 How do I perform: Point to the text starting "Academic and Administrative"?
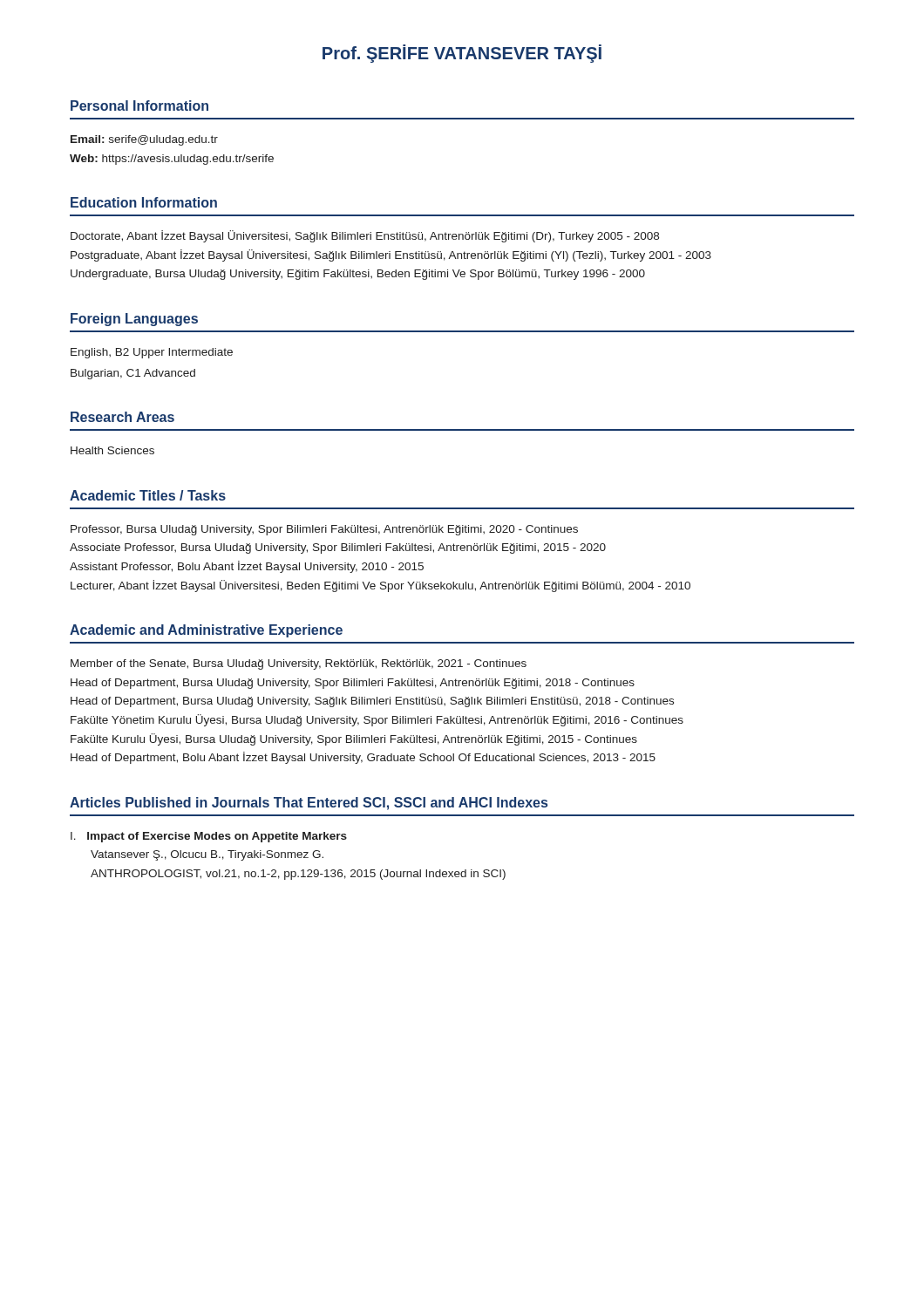pyautogui.click(x=462, y=633)
